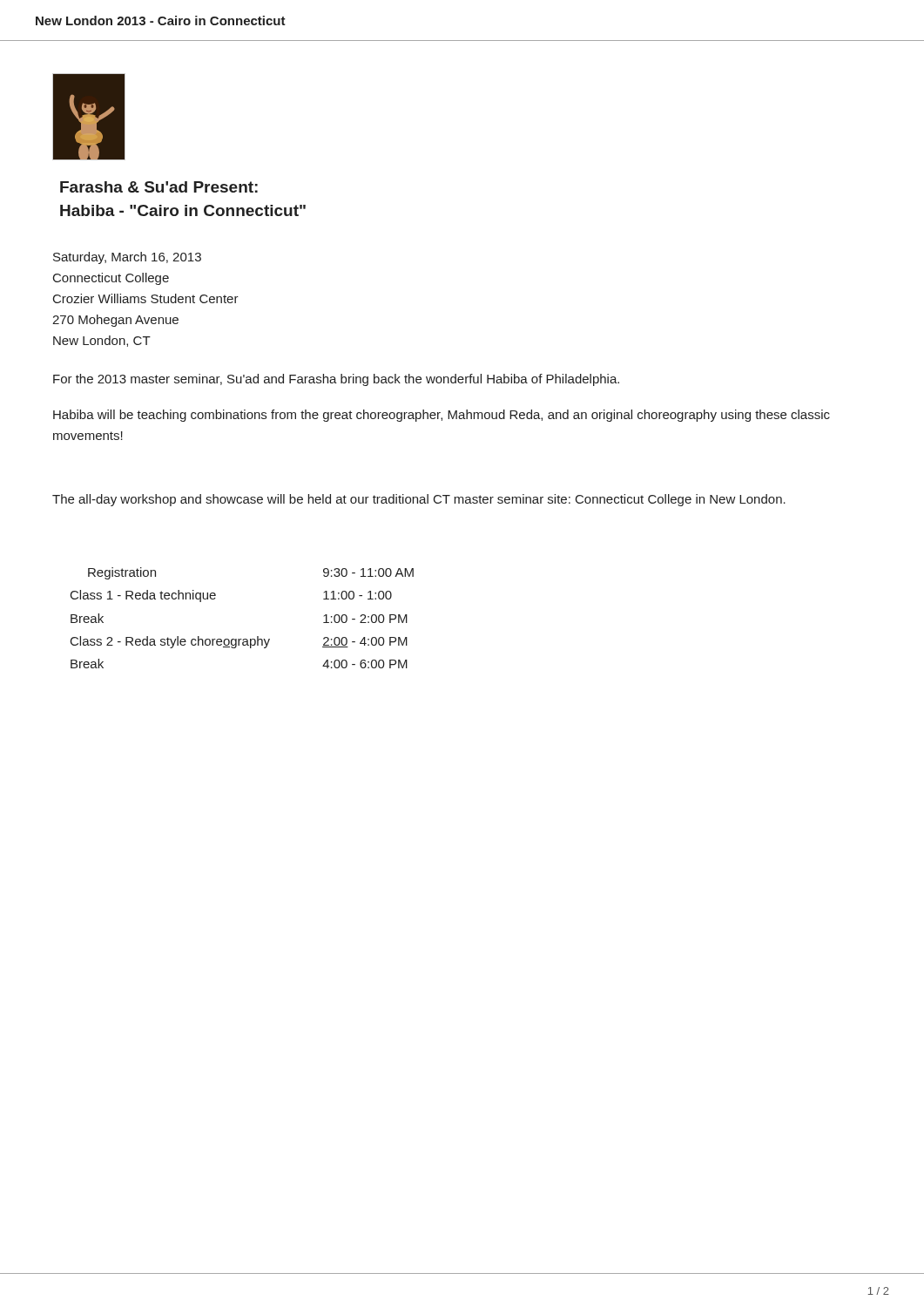
Task: Locate the text block with the text "Habiba will be"
Action: pos(441,425)
